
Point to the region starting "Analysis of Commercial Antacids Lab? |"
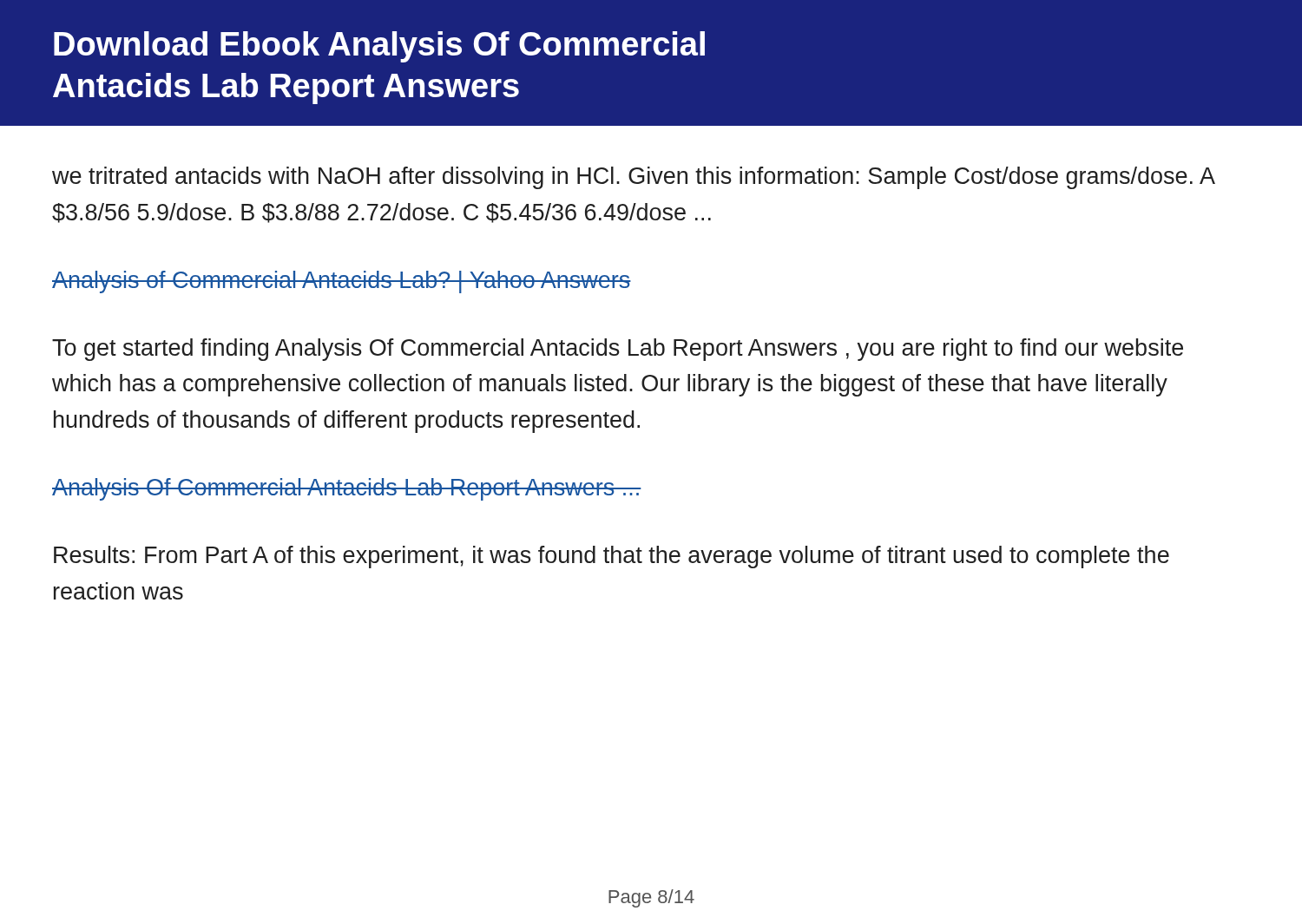click(342, 282)
